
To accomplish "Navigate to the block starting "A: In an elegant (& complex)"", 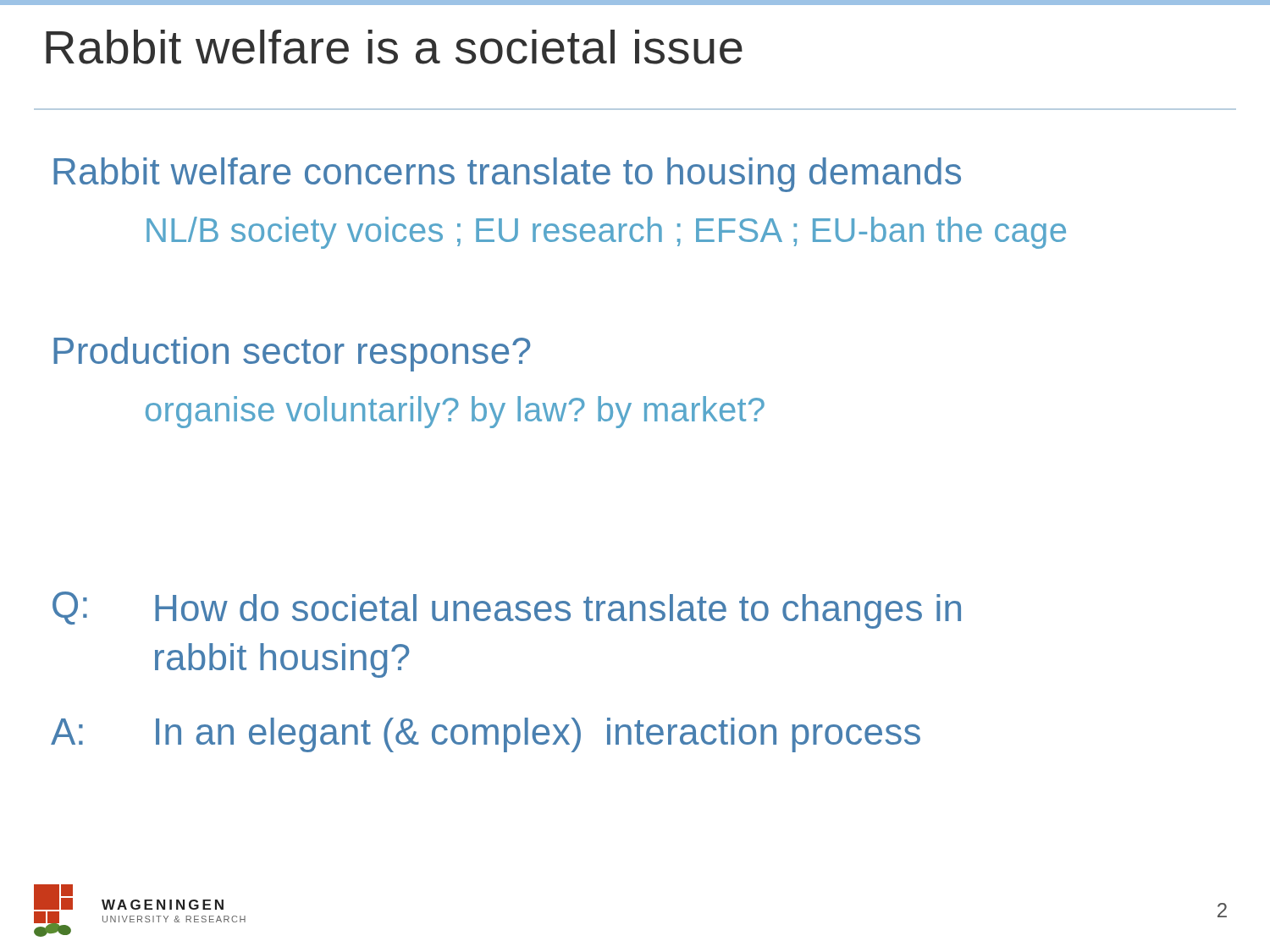I will coord(486,732).
